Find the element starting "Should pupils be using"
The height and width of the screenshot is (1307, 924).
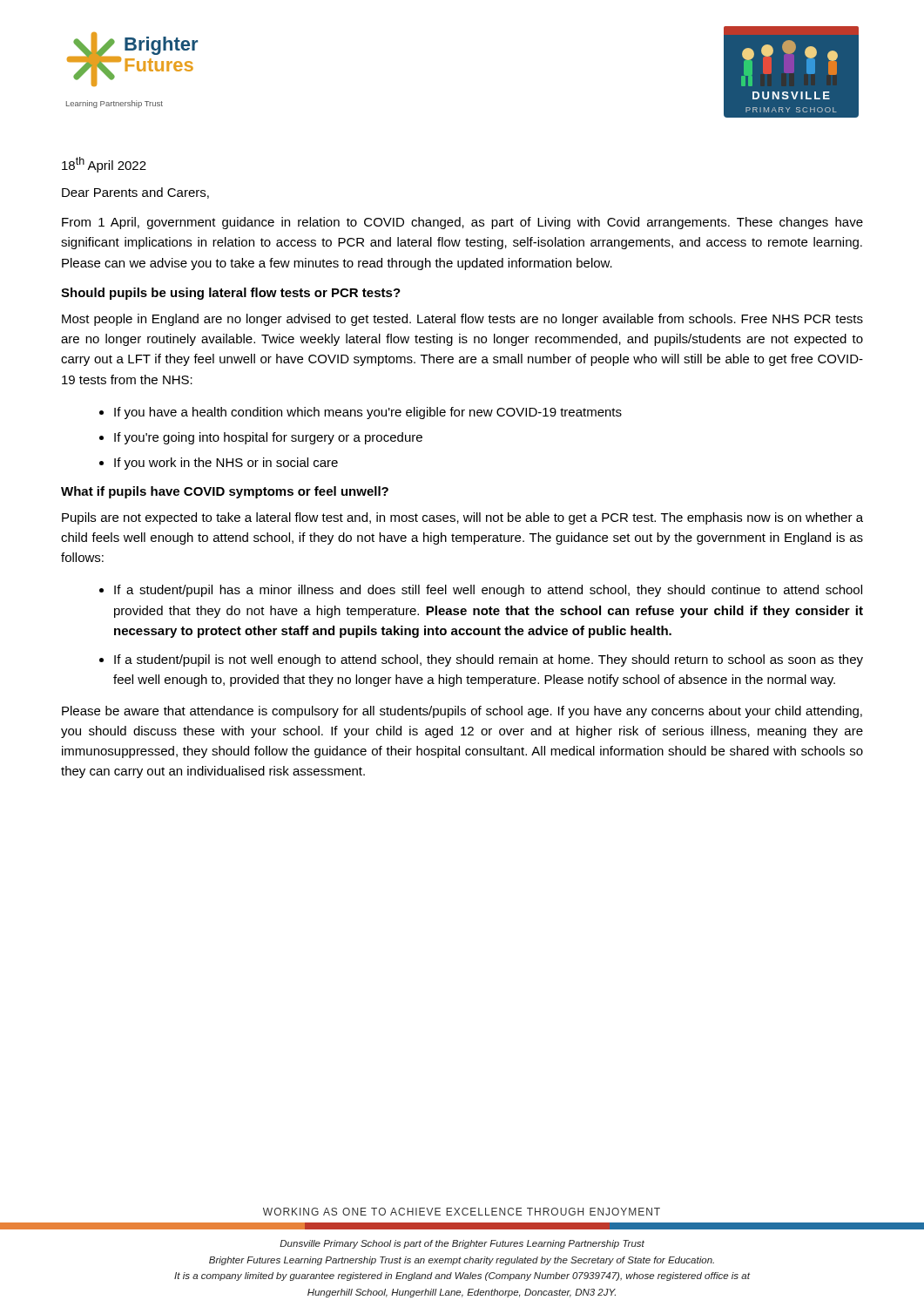click(231, 292)
